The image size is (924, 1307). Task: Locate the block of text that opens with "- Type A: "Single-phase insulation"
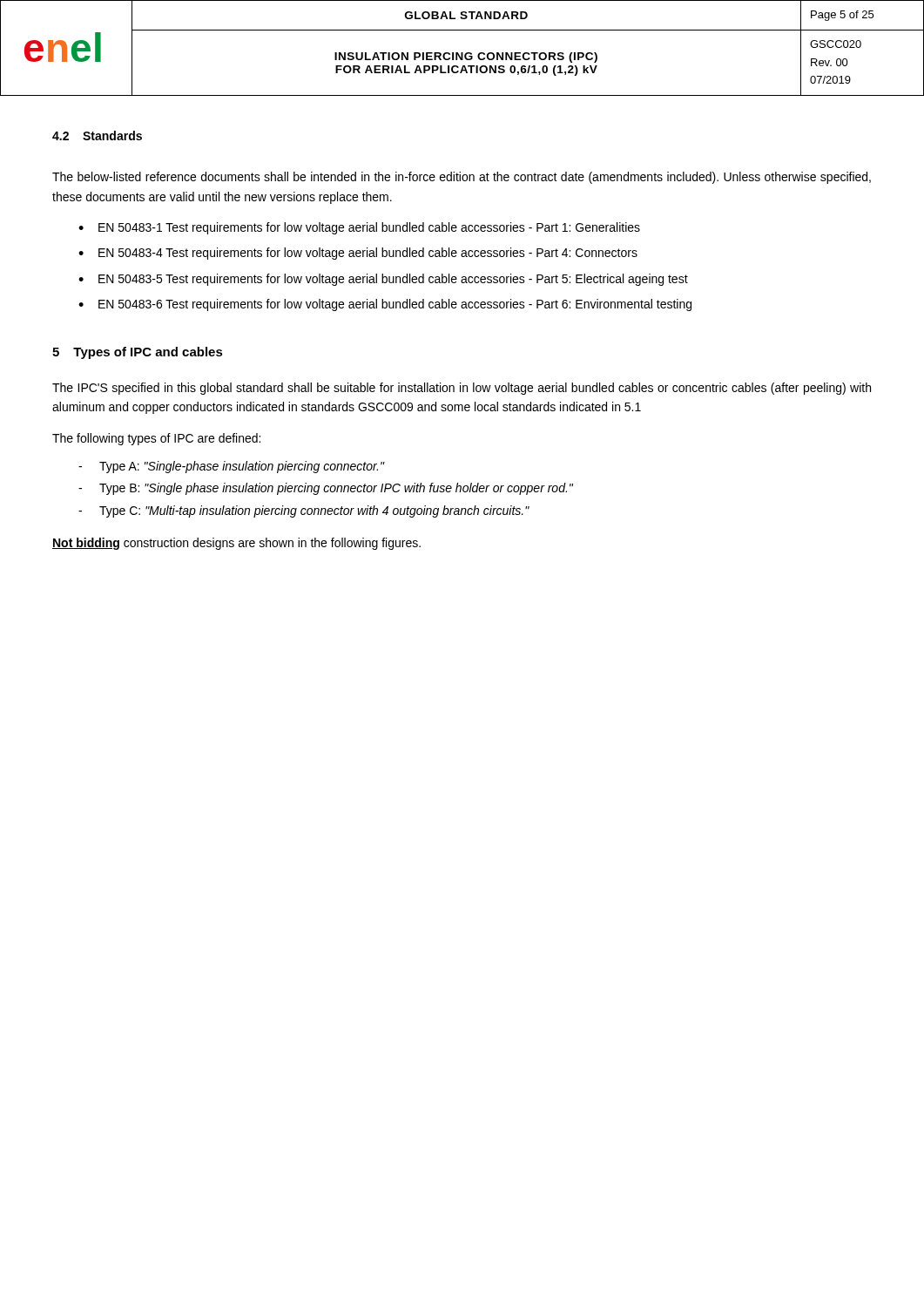(x=231, y=467)
